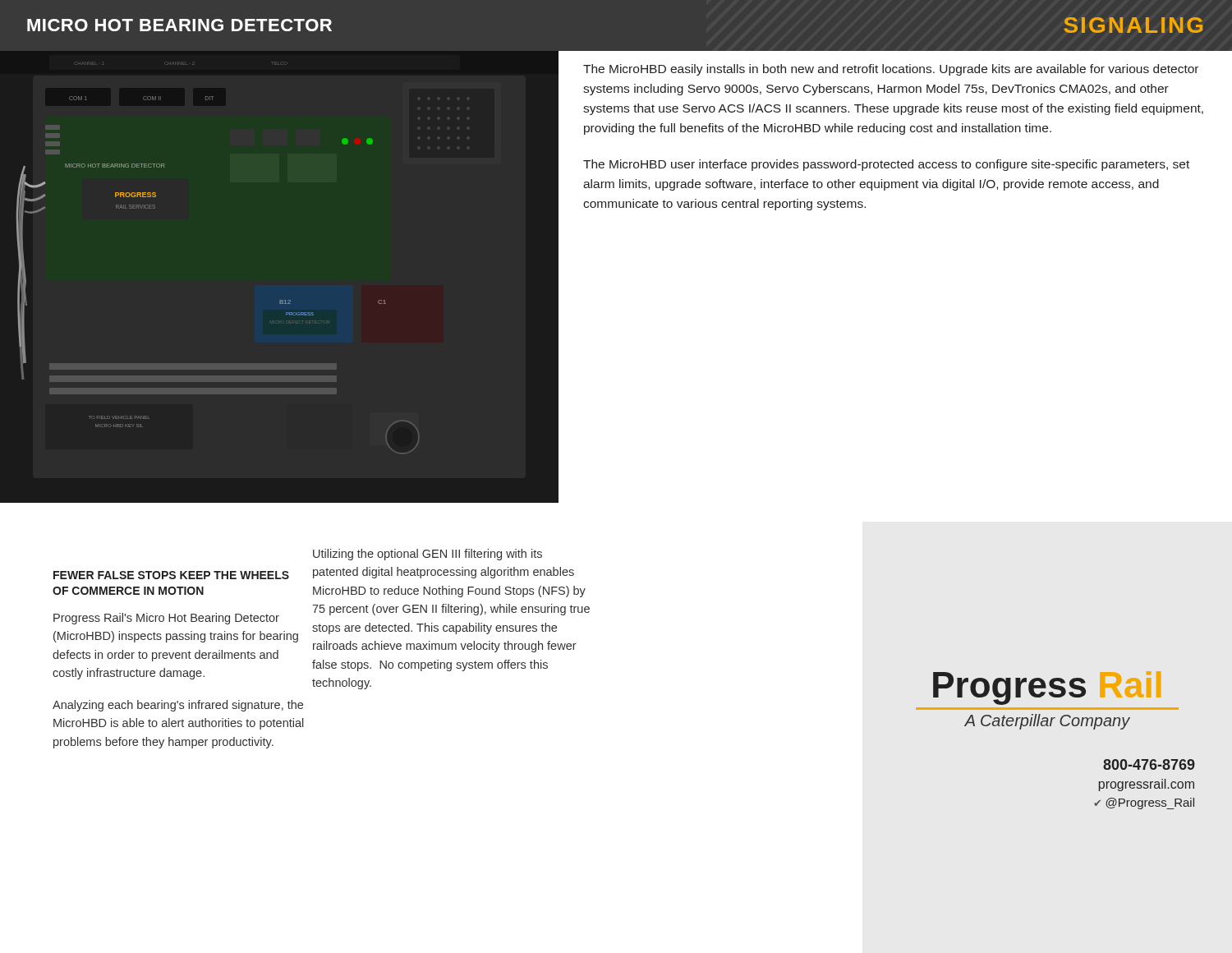Locate the photo

point(279,277)
